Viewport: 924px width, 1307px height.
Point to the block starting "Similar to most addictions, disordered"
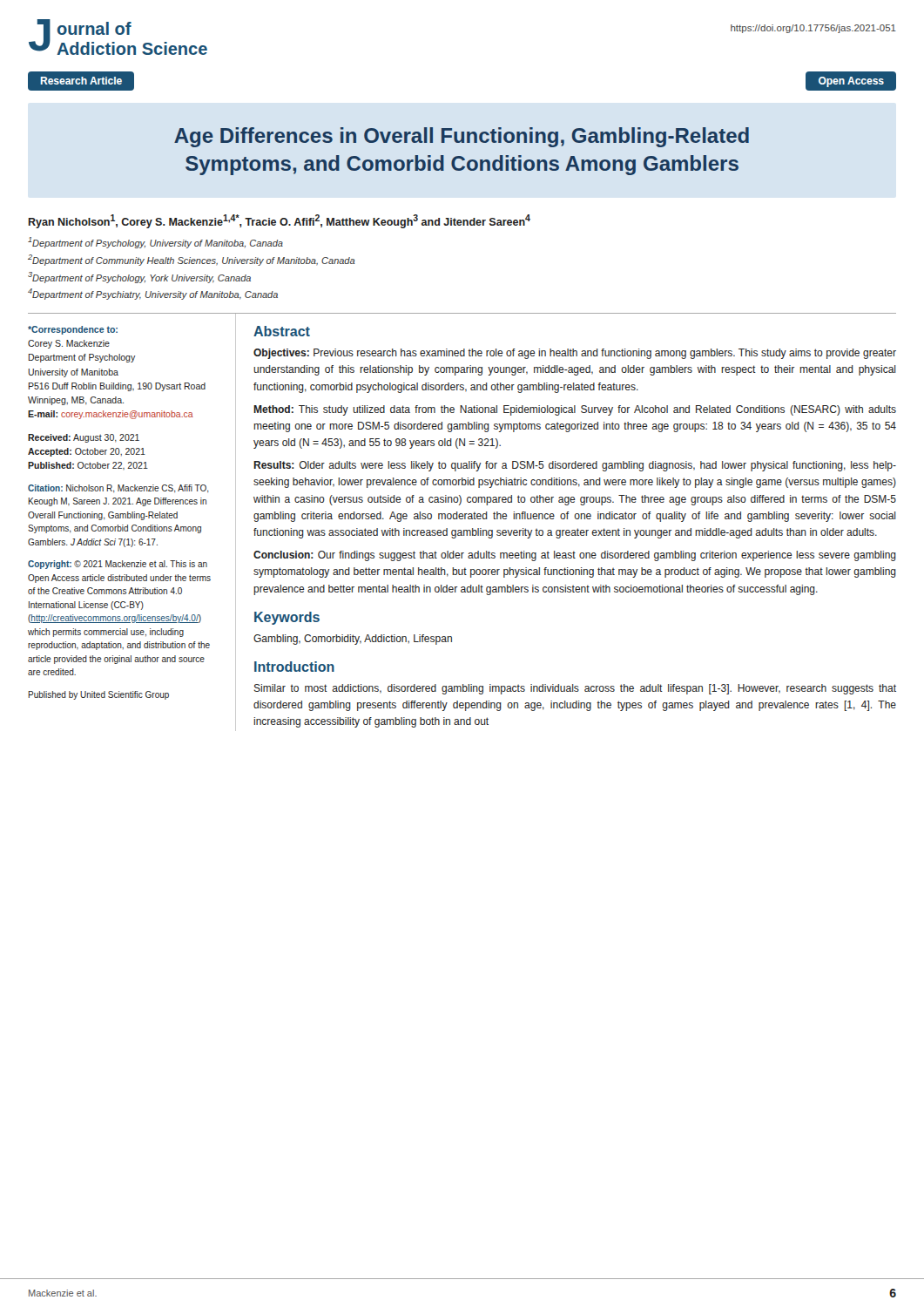[575, 705]
